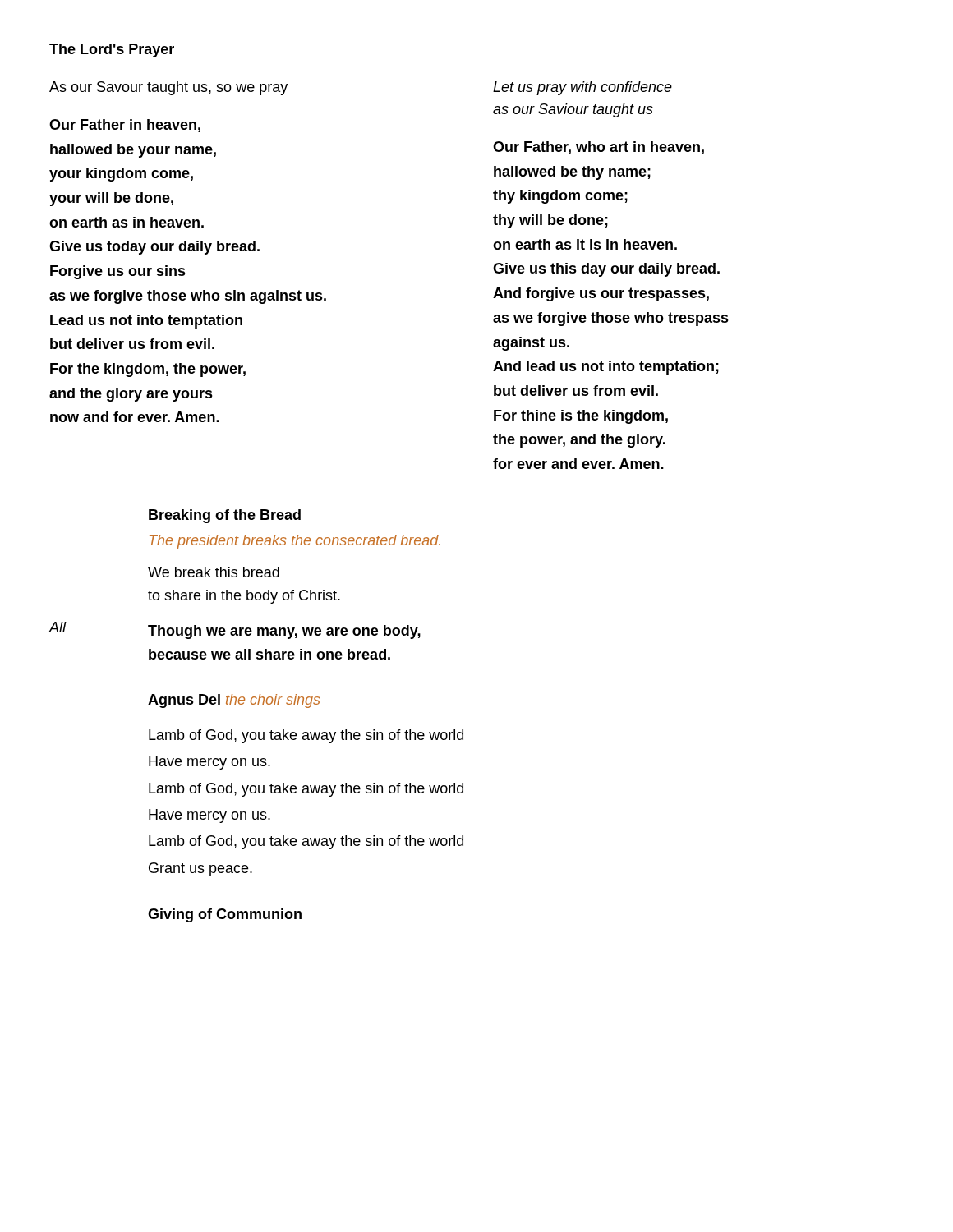Click on the passage starting "Lamb of God, you"
Image resolution: width=953 pixels, height=1232 pixels.
pos(306,801)
